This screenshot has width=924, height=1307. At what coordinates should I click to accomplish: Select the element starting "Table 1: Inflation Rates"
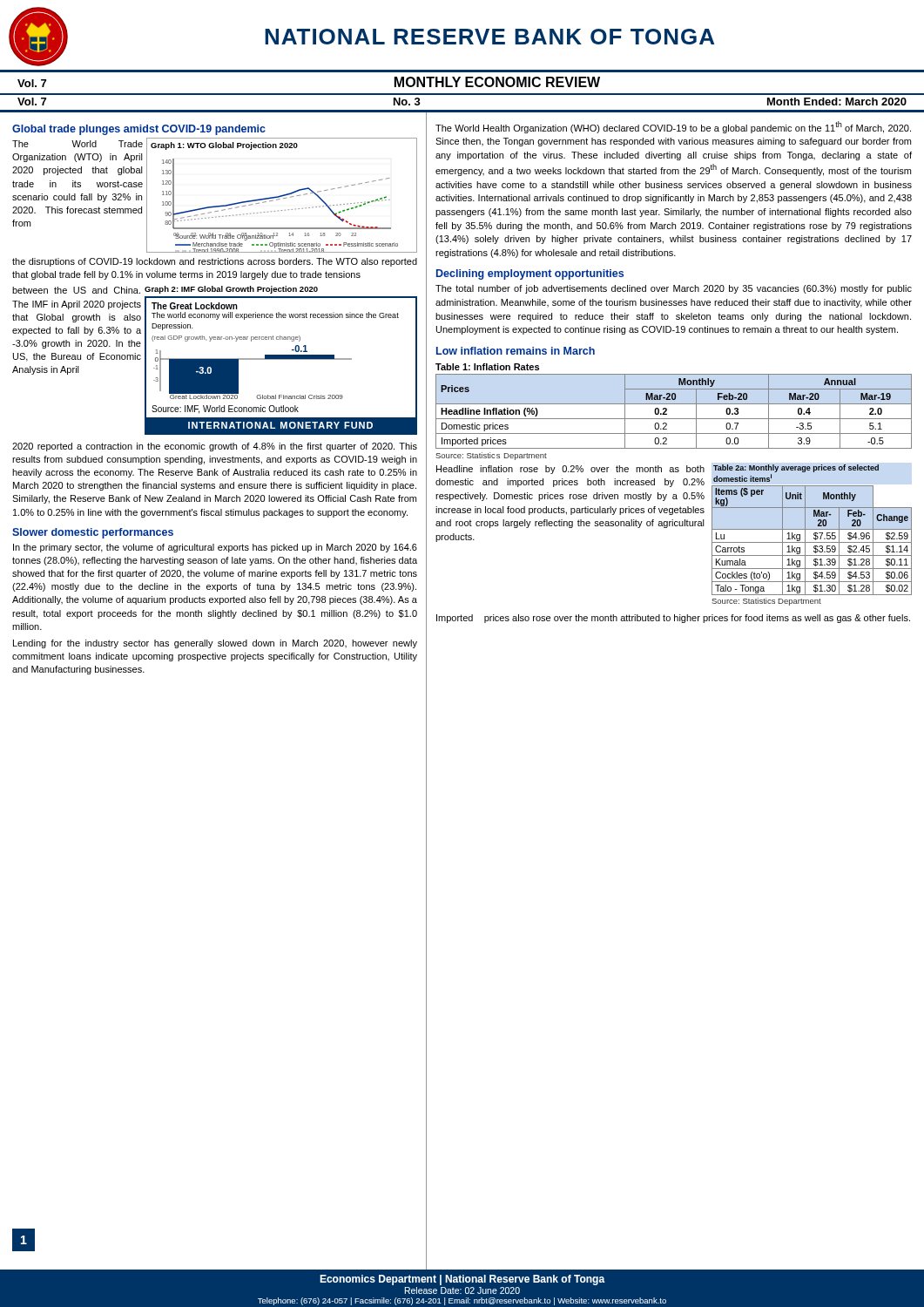pos(488,367)
